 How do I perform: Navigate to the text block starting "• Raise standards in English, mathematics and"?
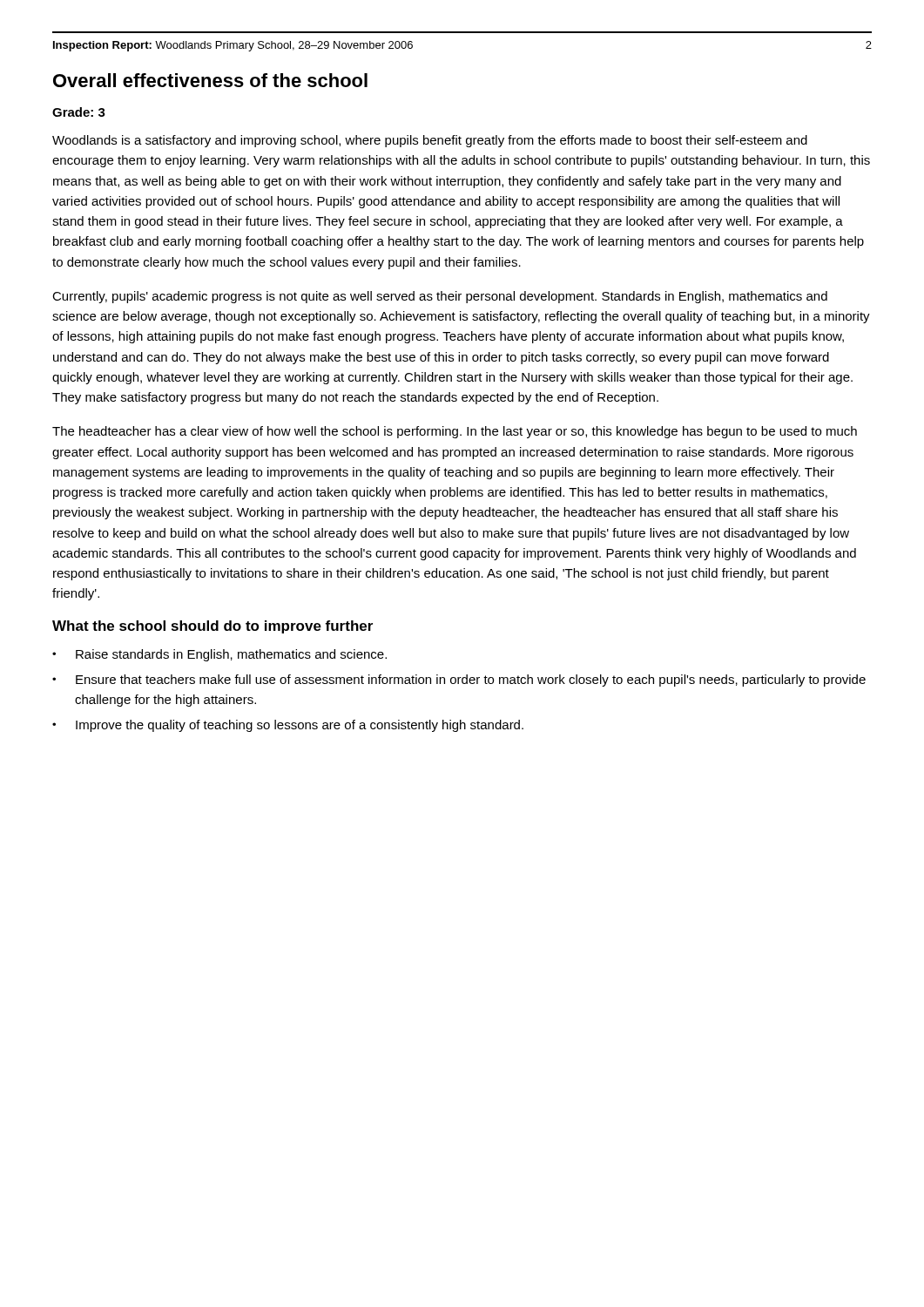(219, 655)
